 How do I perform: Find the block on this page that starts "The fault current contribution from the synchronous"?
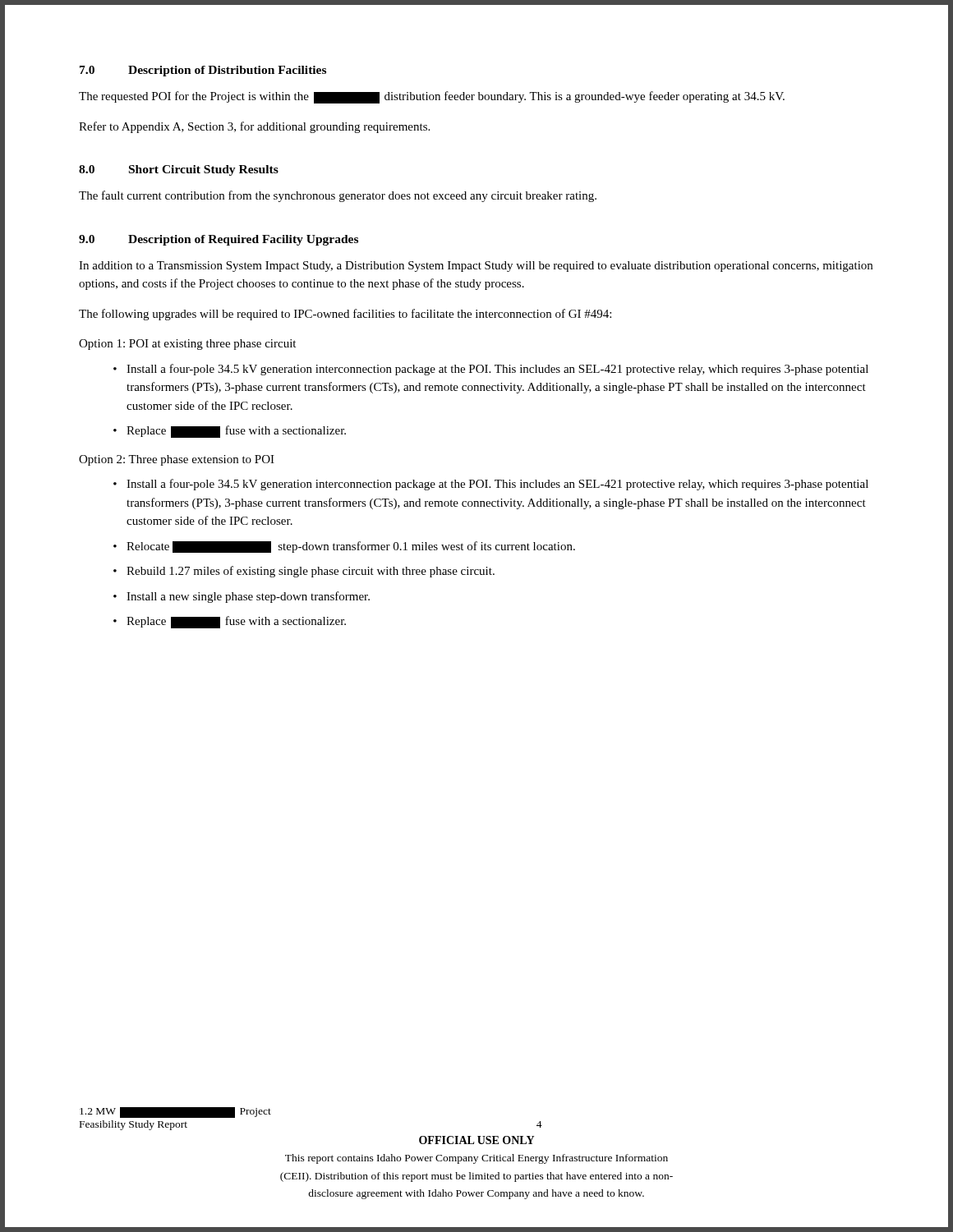click(338, 195)
